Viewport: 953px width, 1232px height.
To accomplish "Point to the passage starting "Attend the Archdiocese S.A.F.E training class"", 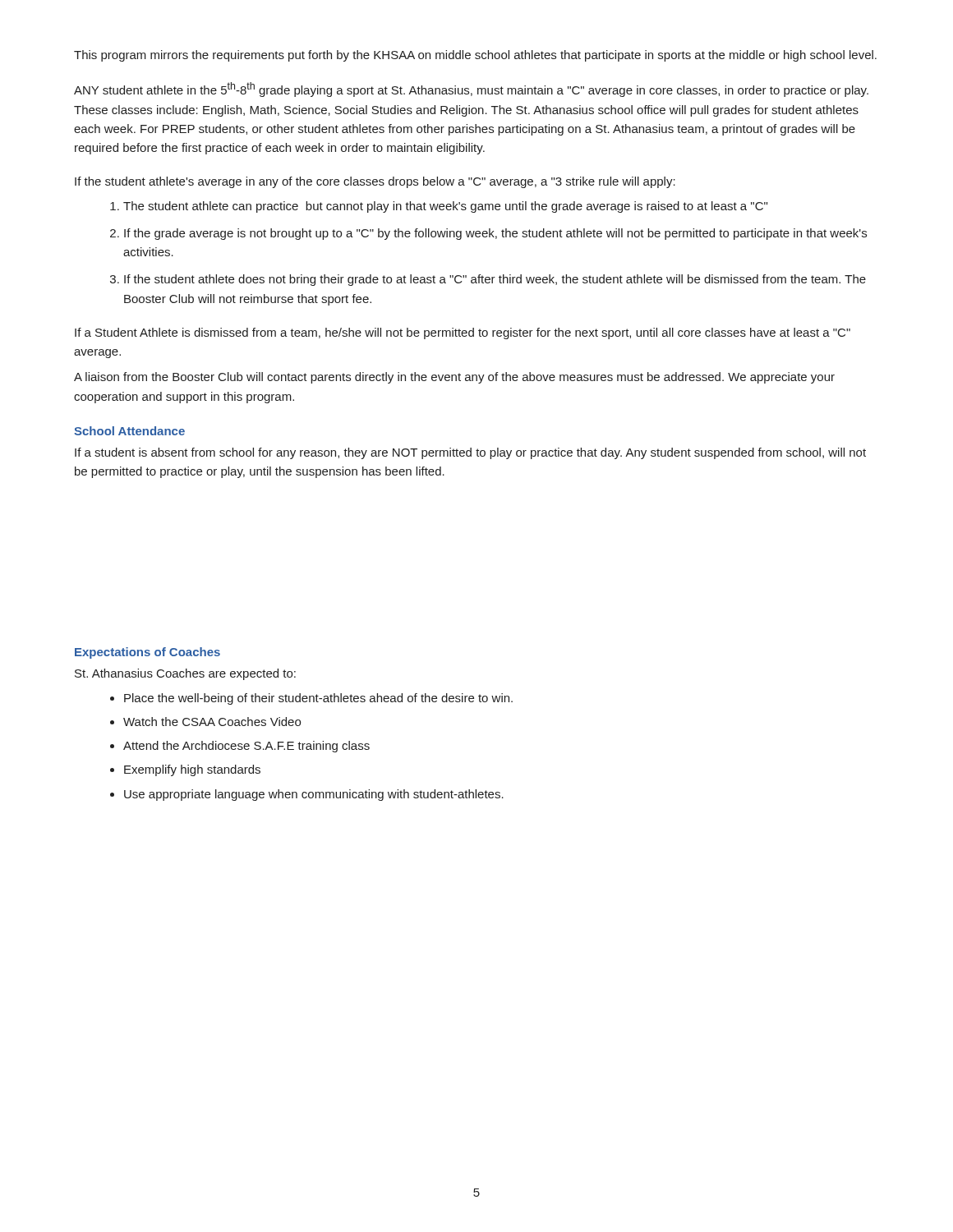I will (x=247, y=745).
